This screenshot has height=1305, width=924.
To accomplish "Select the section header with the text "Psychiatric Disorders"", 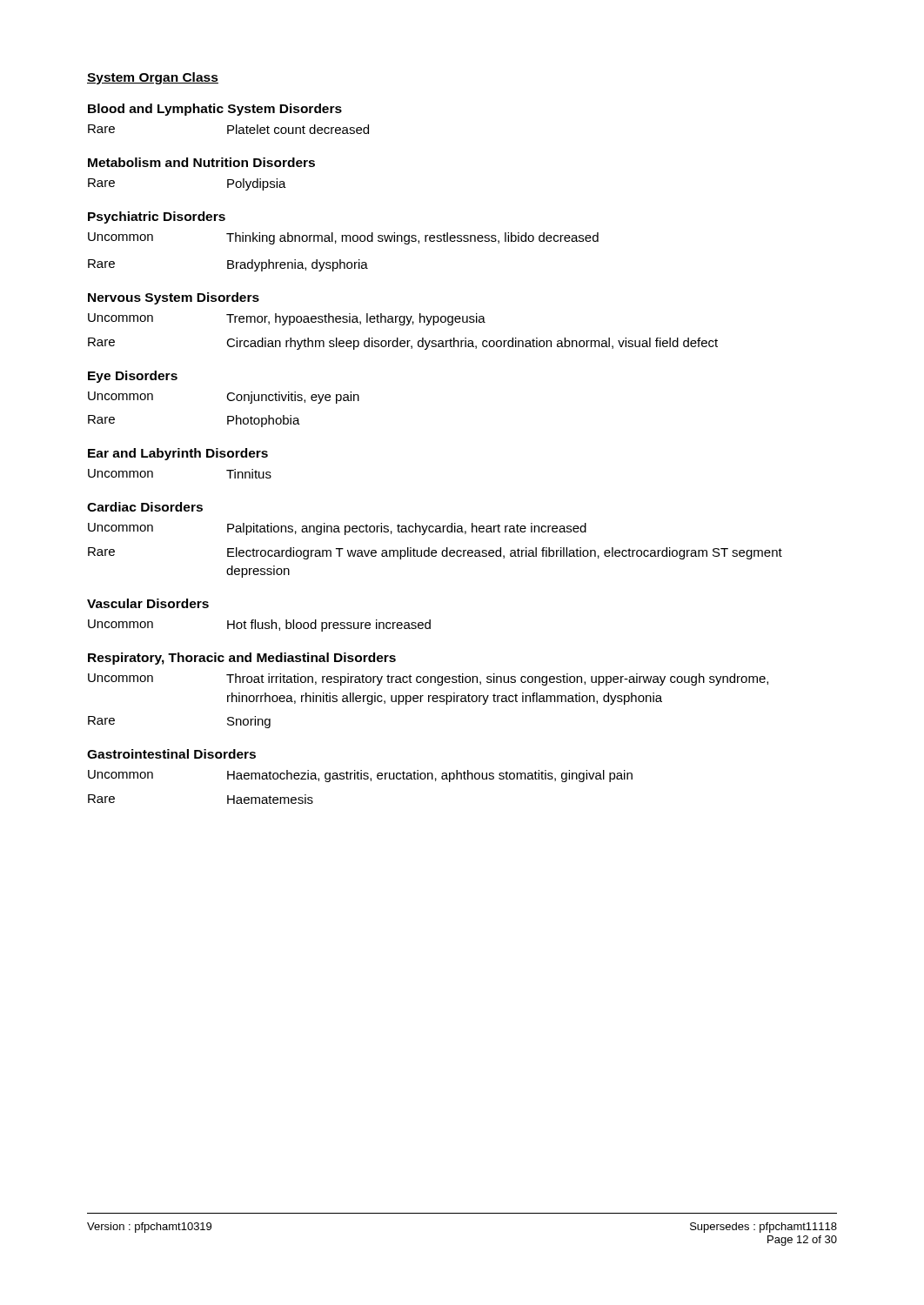I will (x=156, y=216).
